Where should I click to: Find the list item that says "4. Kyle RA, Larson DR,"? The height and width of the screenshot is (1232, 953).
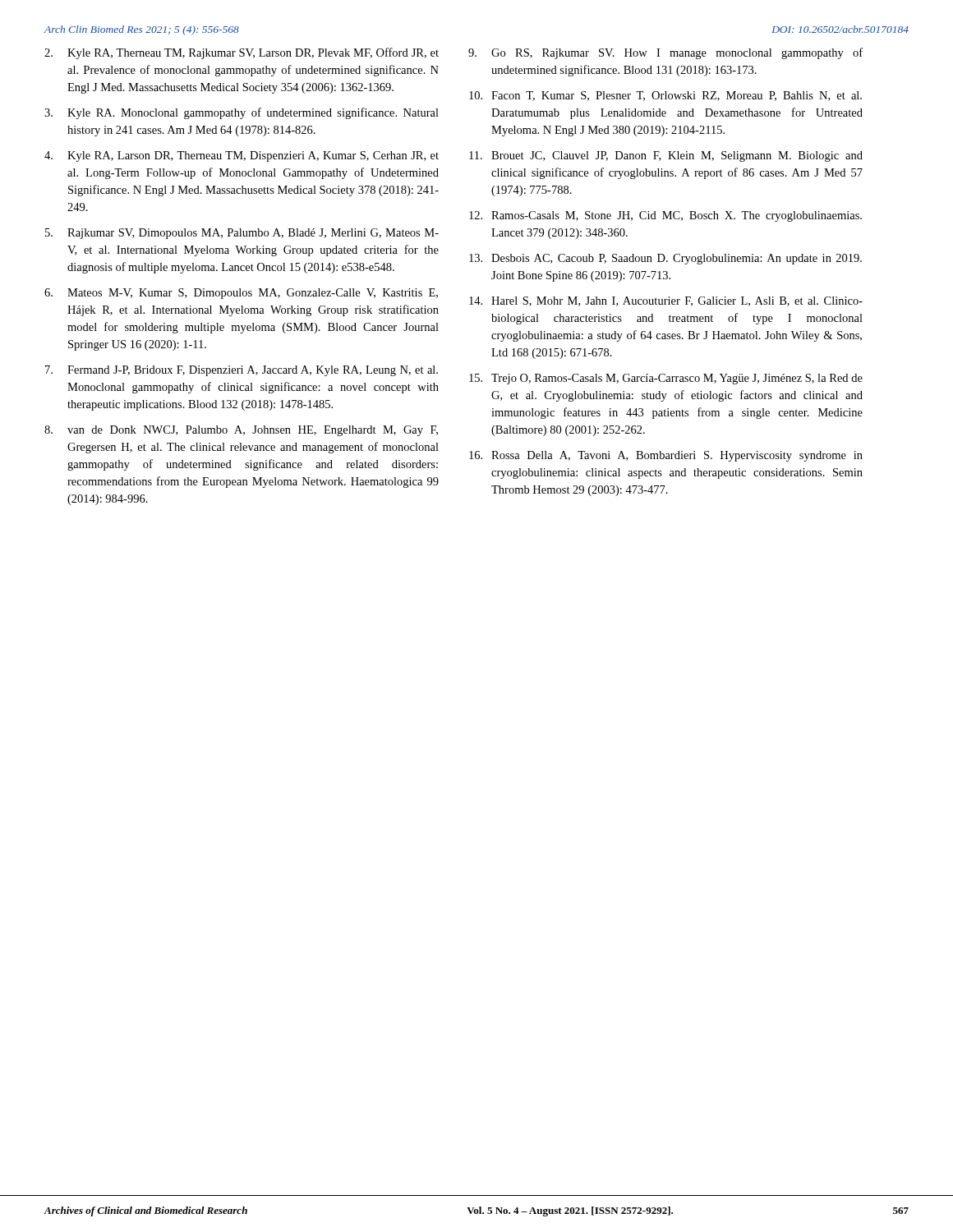point(242,182)
